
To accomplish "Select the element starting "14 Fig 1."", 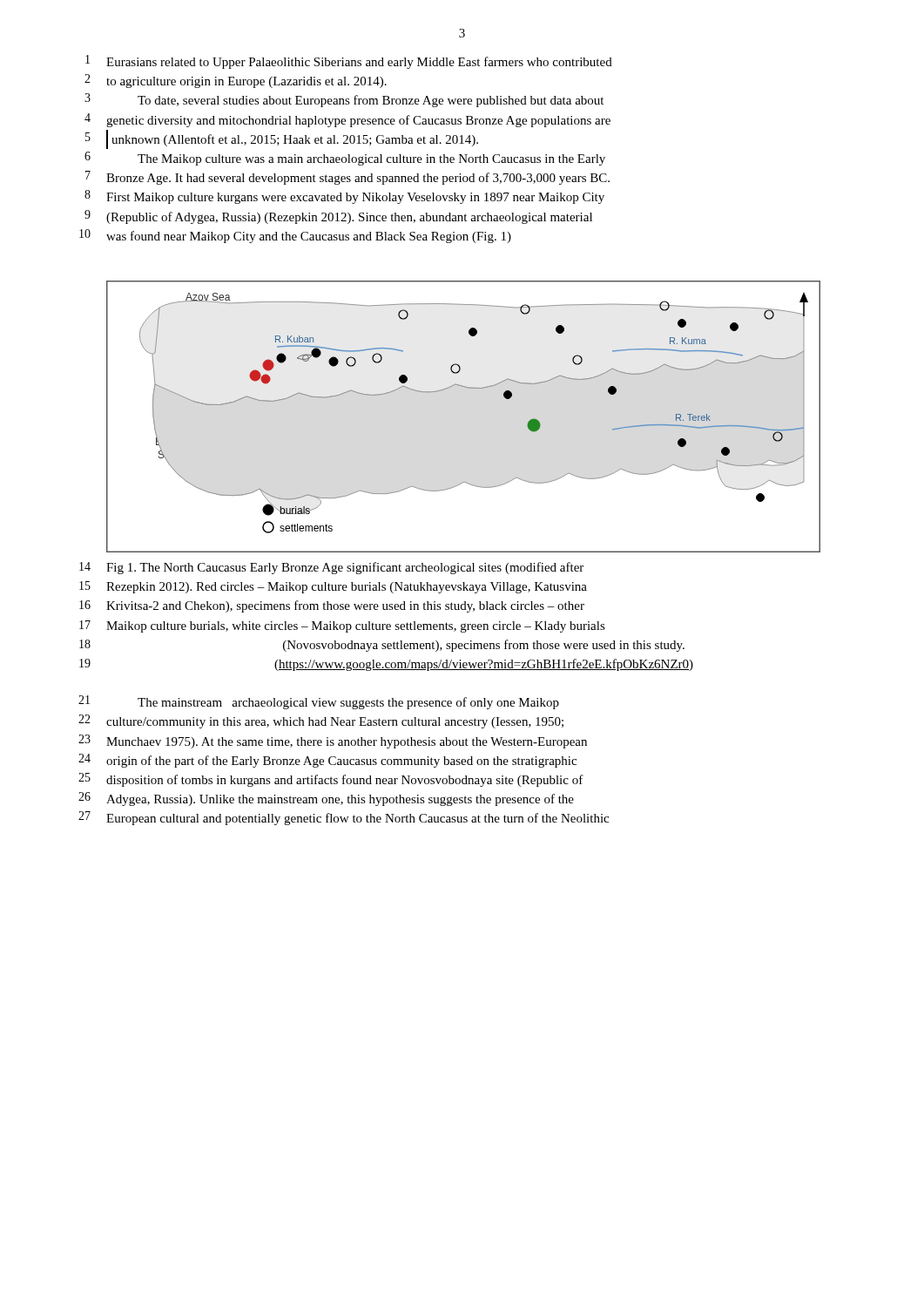I will (462, 616).
